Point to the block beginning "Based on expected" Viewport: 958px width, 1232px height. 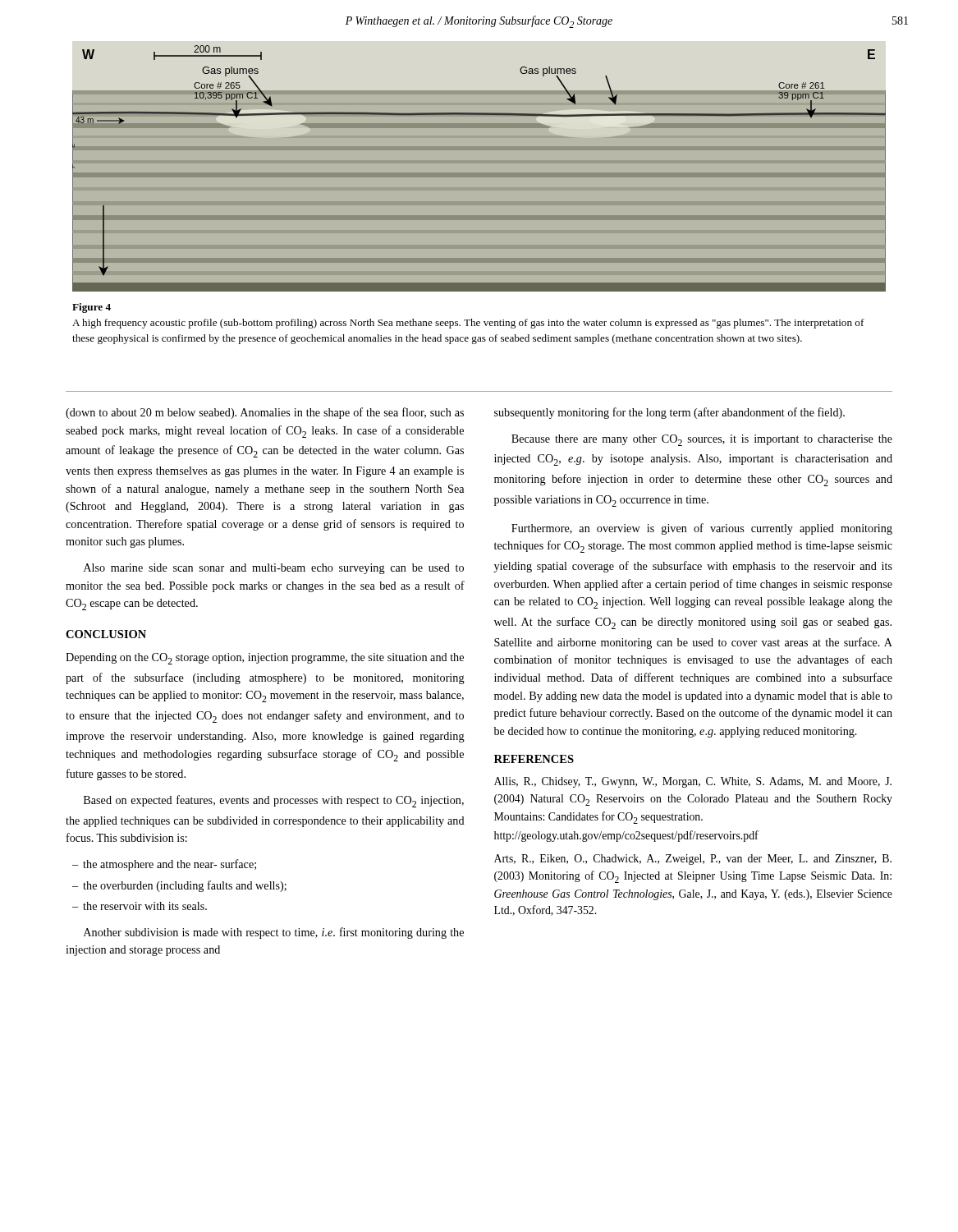pyautogui.click(x=265, y=820)
